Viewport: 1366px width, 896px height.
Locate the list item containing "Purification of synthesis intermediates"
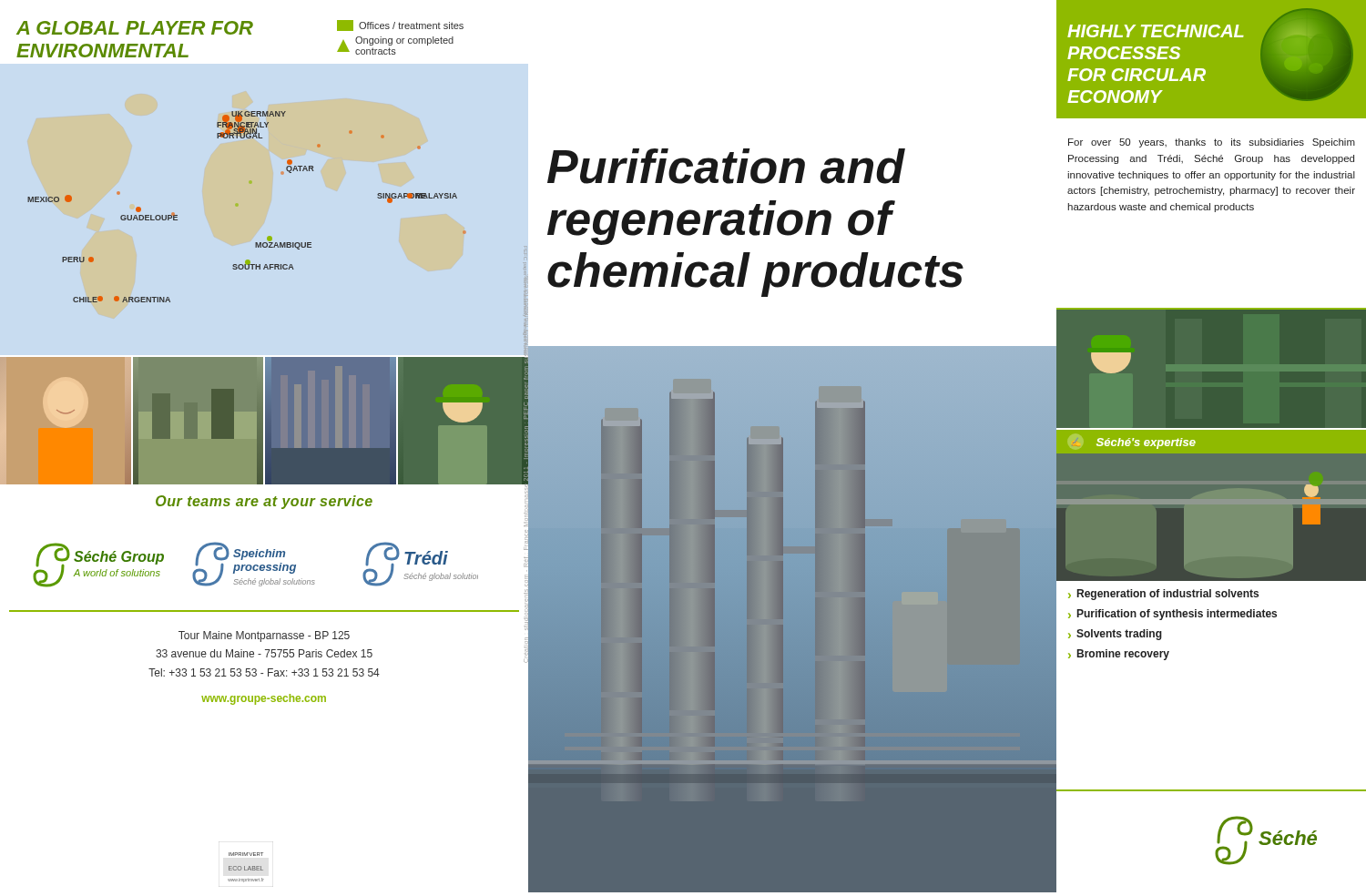click(1177, 614)
